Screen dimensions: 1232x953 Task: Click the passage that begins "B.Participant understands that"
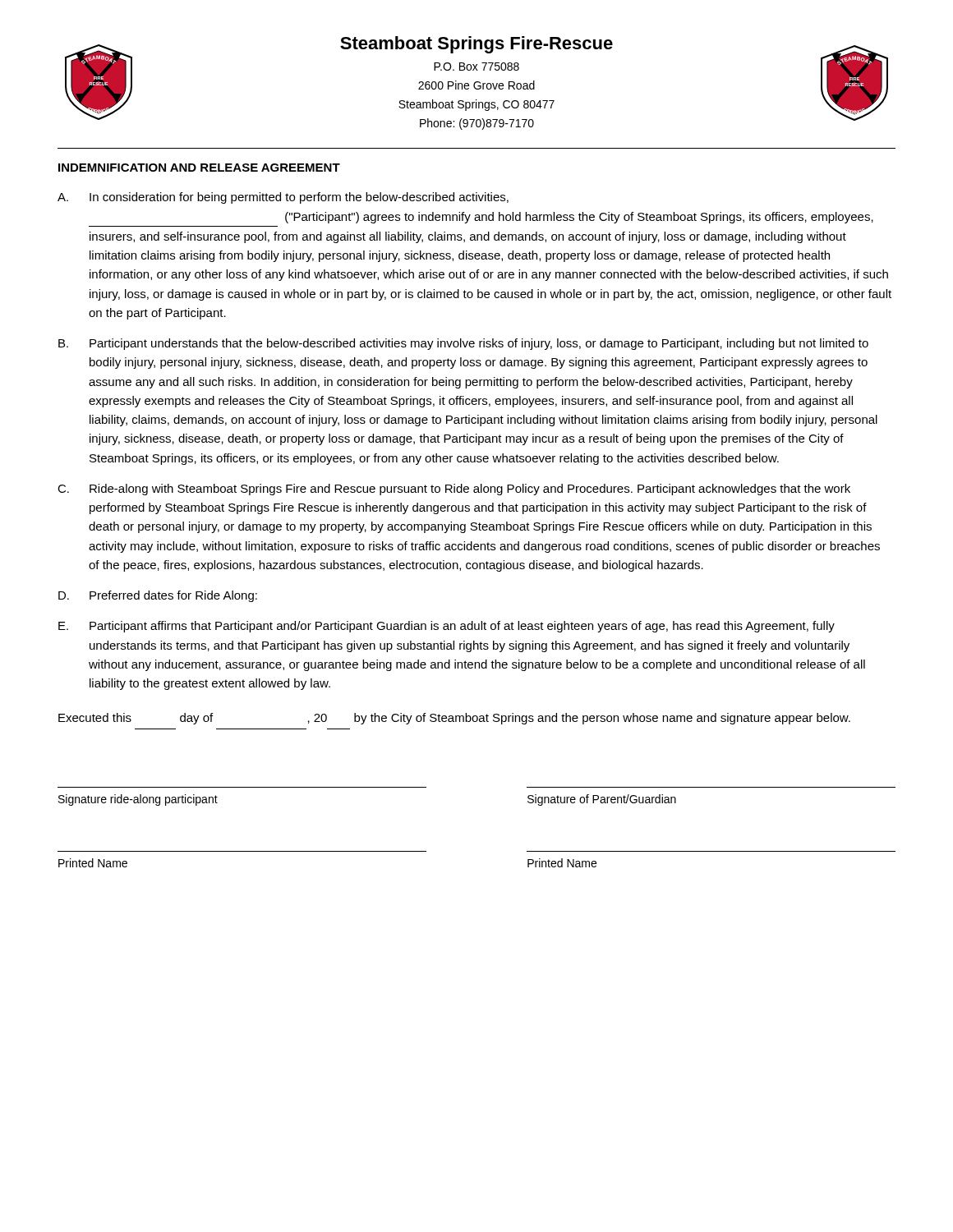475,400
